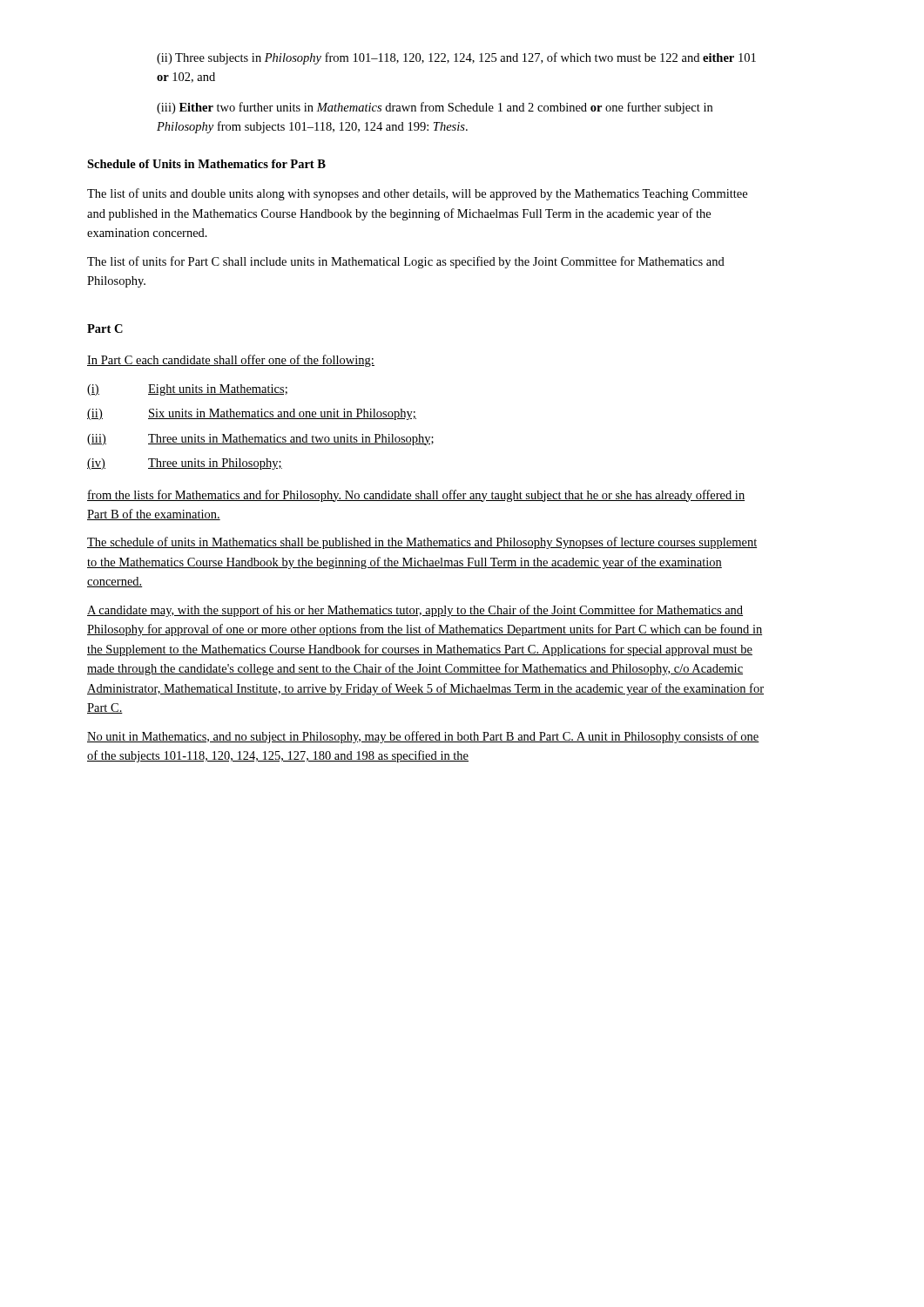Locate the passage starting "The list of units and double"
The width and height of the screenshot is (924, 1307).
click(x=417, y=213)
